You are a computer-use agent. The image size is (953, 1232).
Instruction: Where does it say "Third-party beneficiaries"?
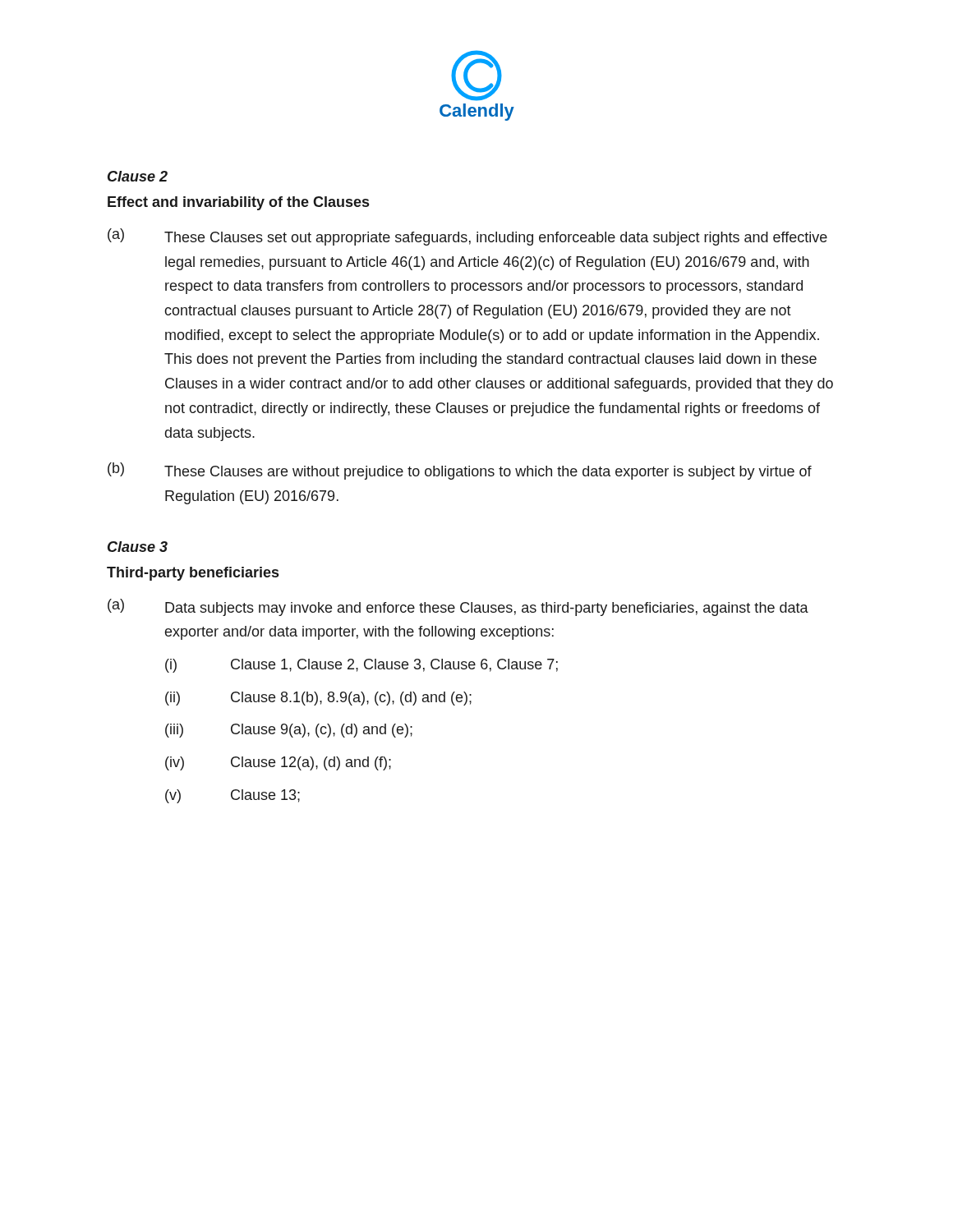pyautogui.click(x=193, y=572)
